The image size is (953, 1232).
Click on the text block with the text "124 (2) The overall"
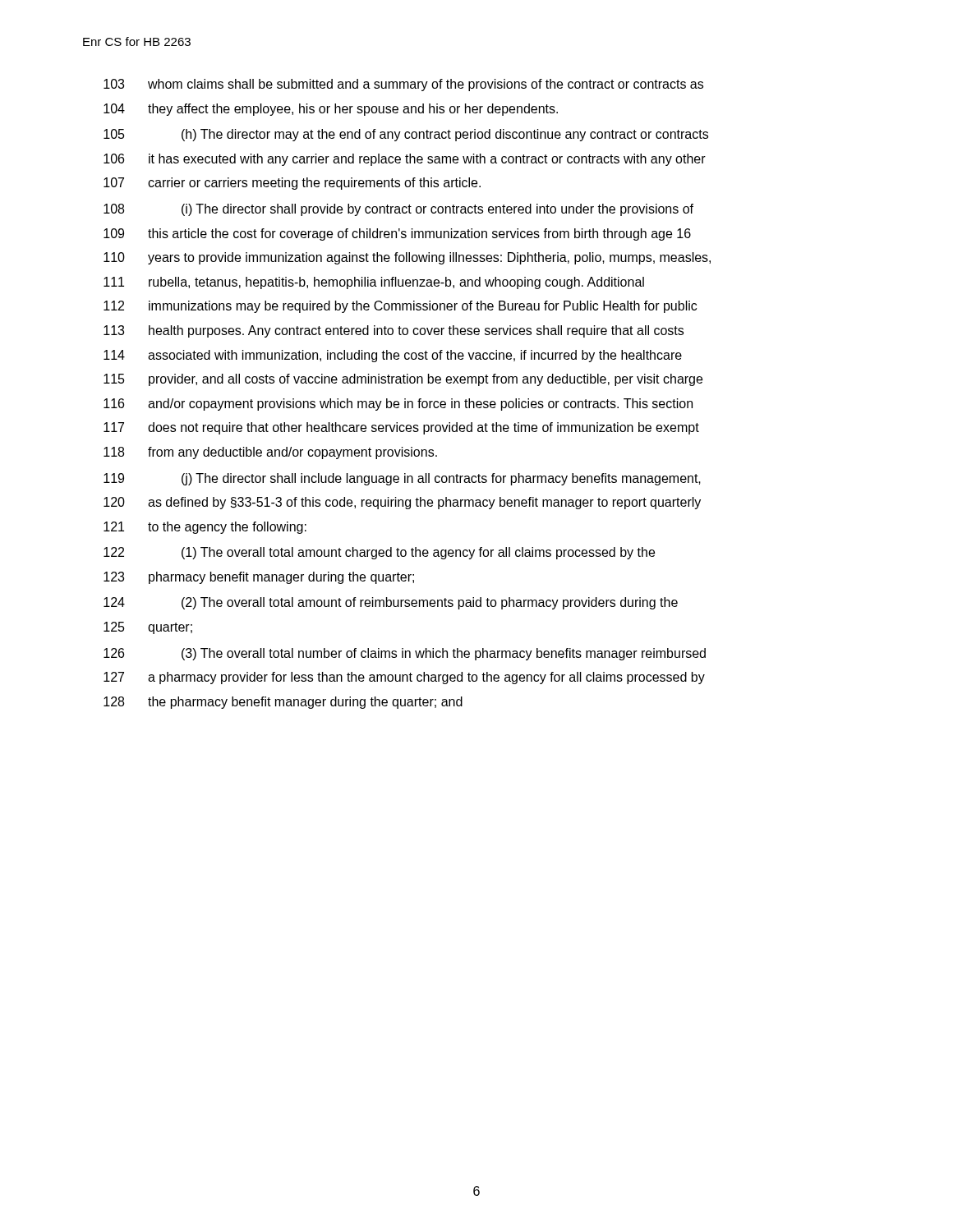(x=476, y=615)
